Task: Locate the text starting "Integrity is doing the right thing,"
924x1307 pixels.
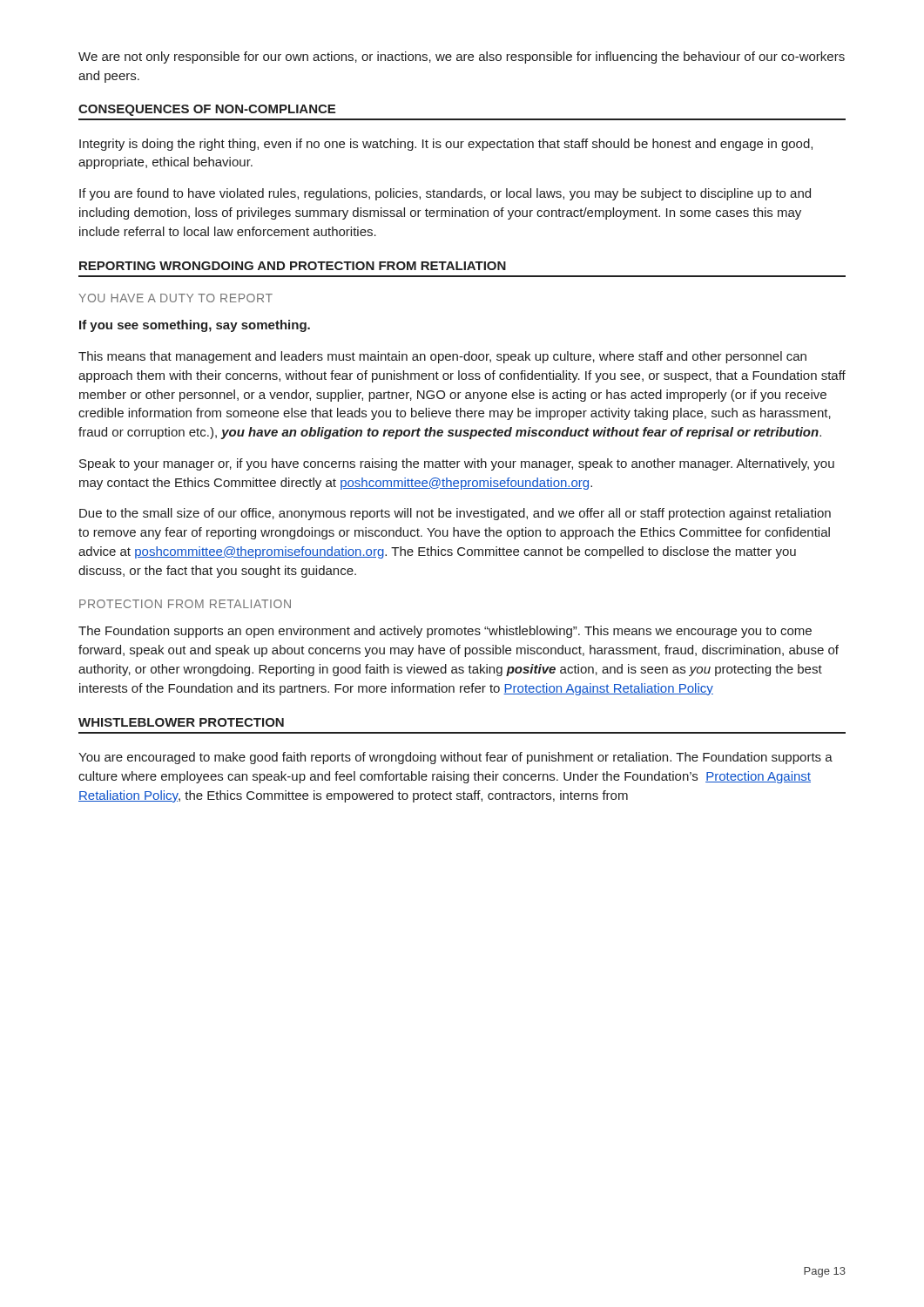Action: point(462,153)
